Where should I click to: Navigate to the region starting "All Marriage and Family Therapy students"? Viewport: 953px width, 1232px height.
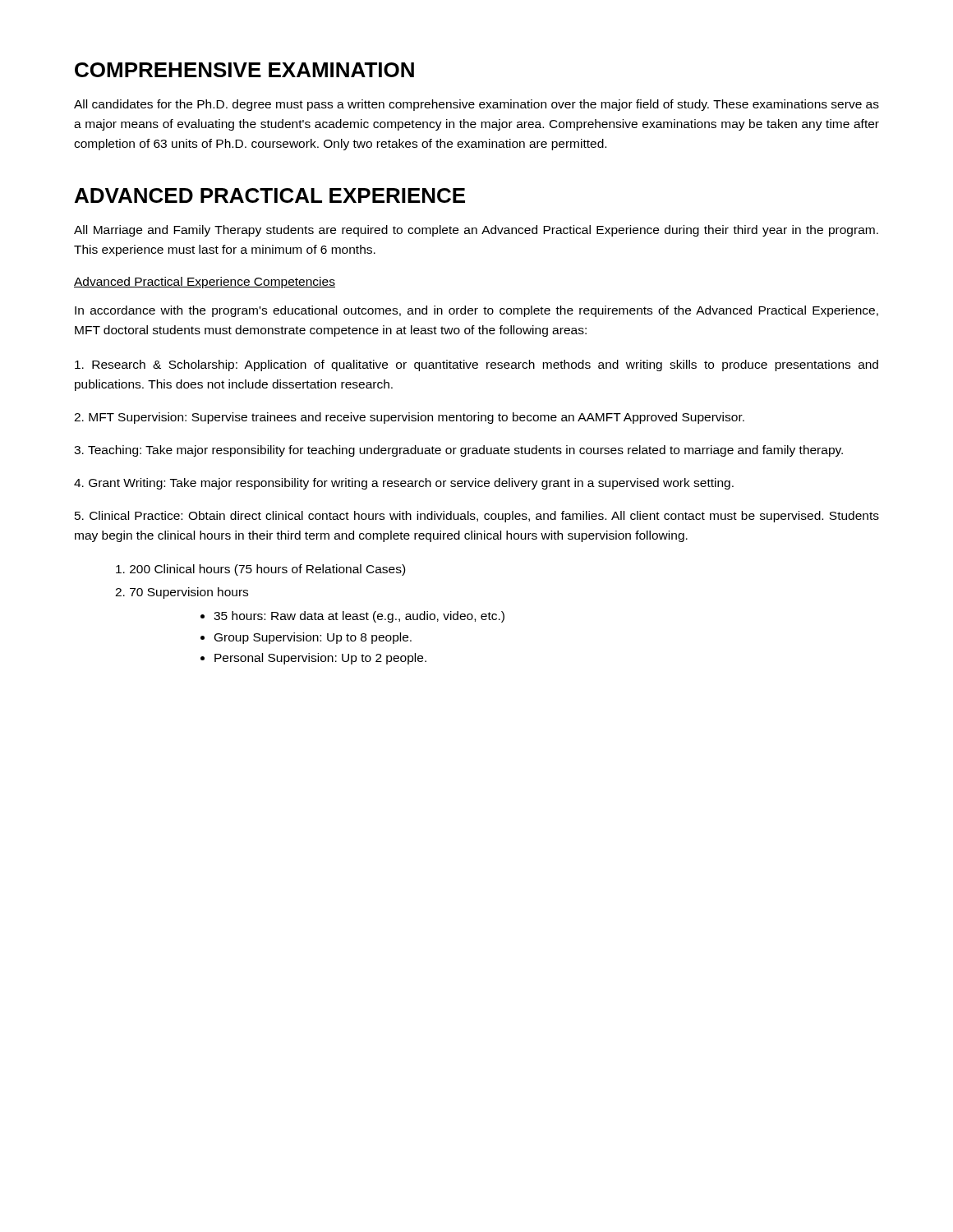(x=476, y=239)
